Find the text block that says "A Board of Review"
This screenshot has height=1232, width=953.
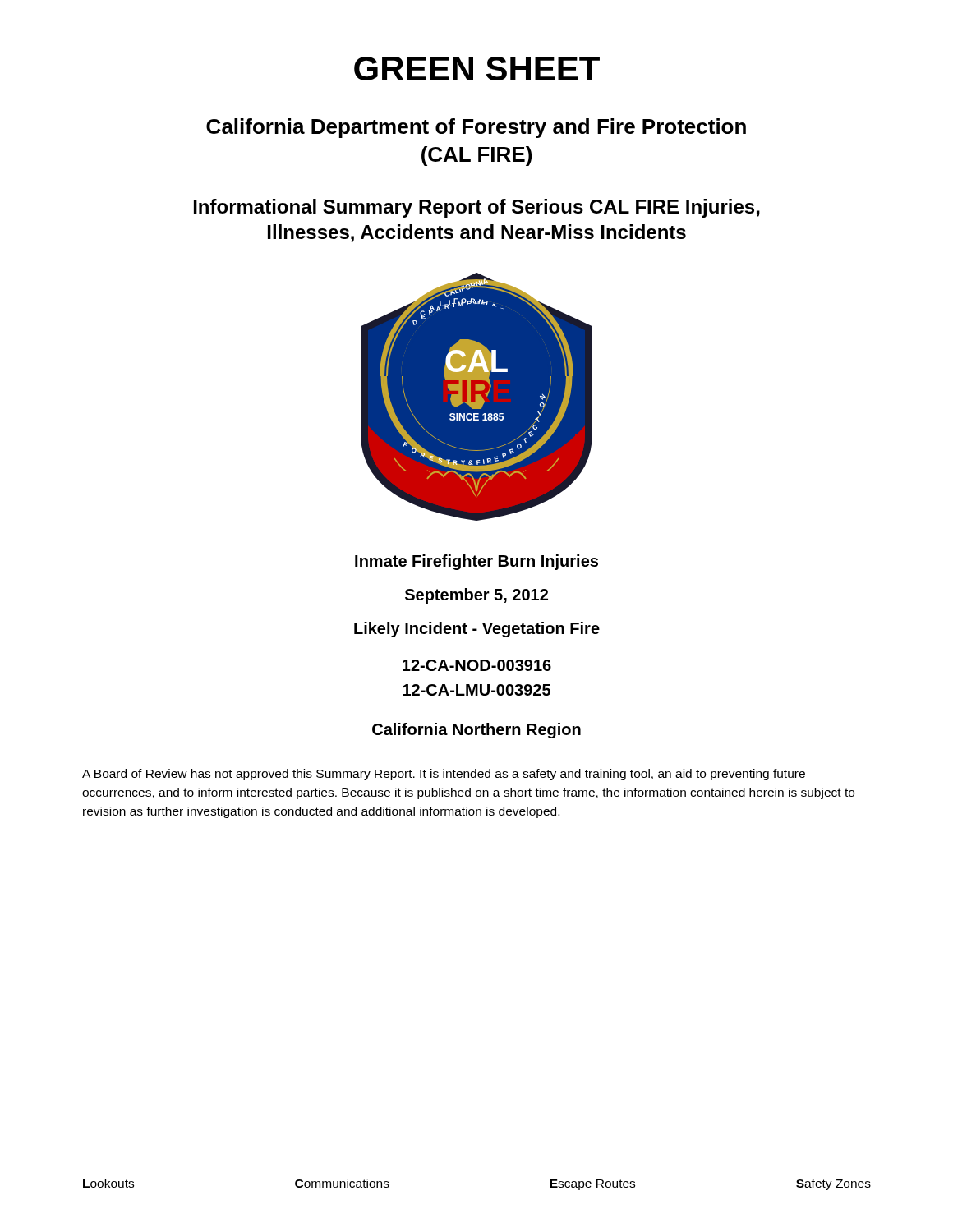[x=469, y=792]
